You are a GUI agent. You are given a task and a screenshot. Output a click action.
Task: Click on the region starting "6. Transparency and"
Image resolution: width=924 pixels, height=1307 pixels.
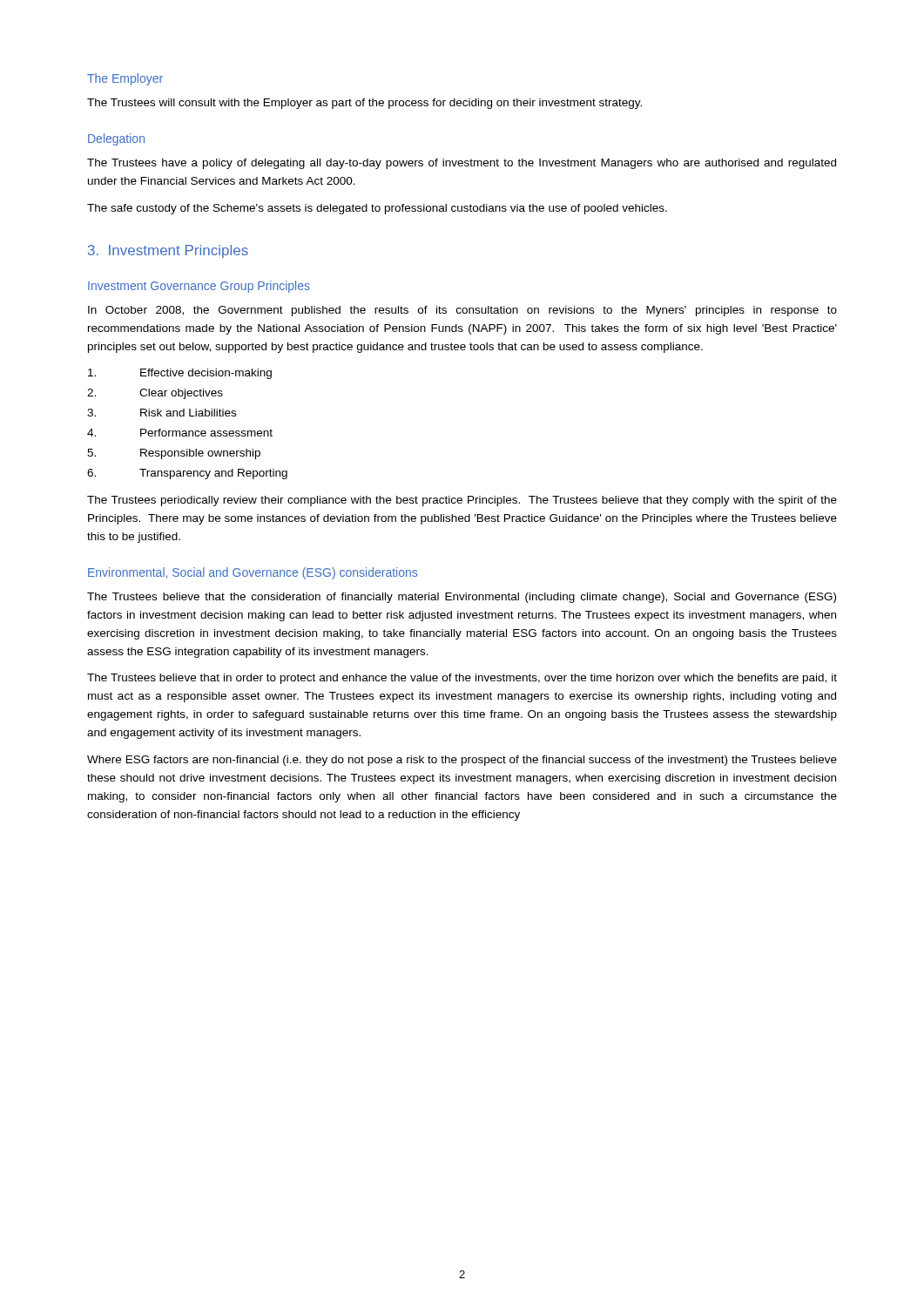point(187,474)
